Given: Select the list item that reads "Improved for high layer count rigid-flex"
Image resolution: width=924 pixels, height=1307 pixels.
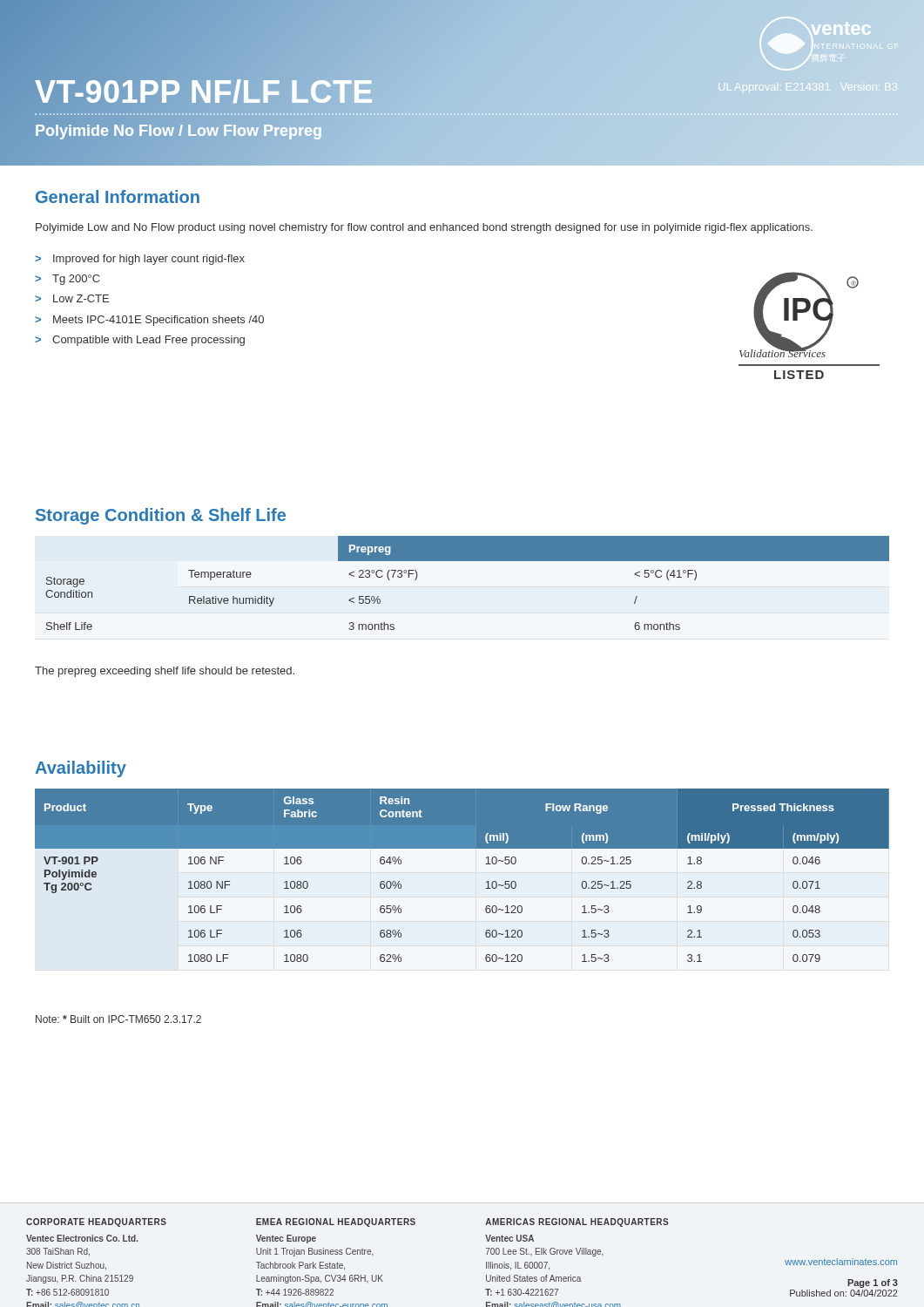Looking at the screenshot, I should pyautogui.click(x=149, y=258).
